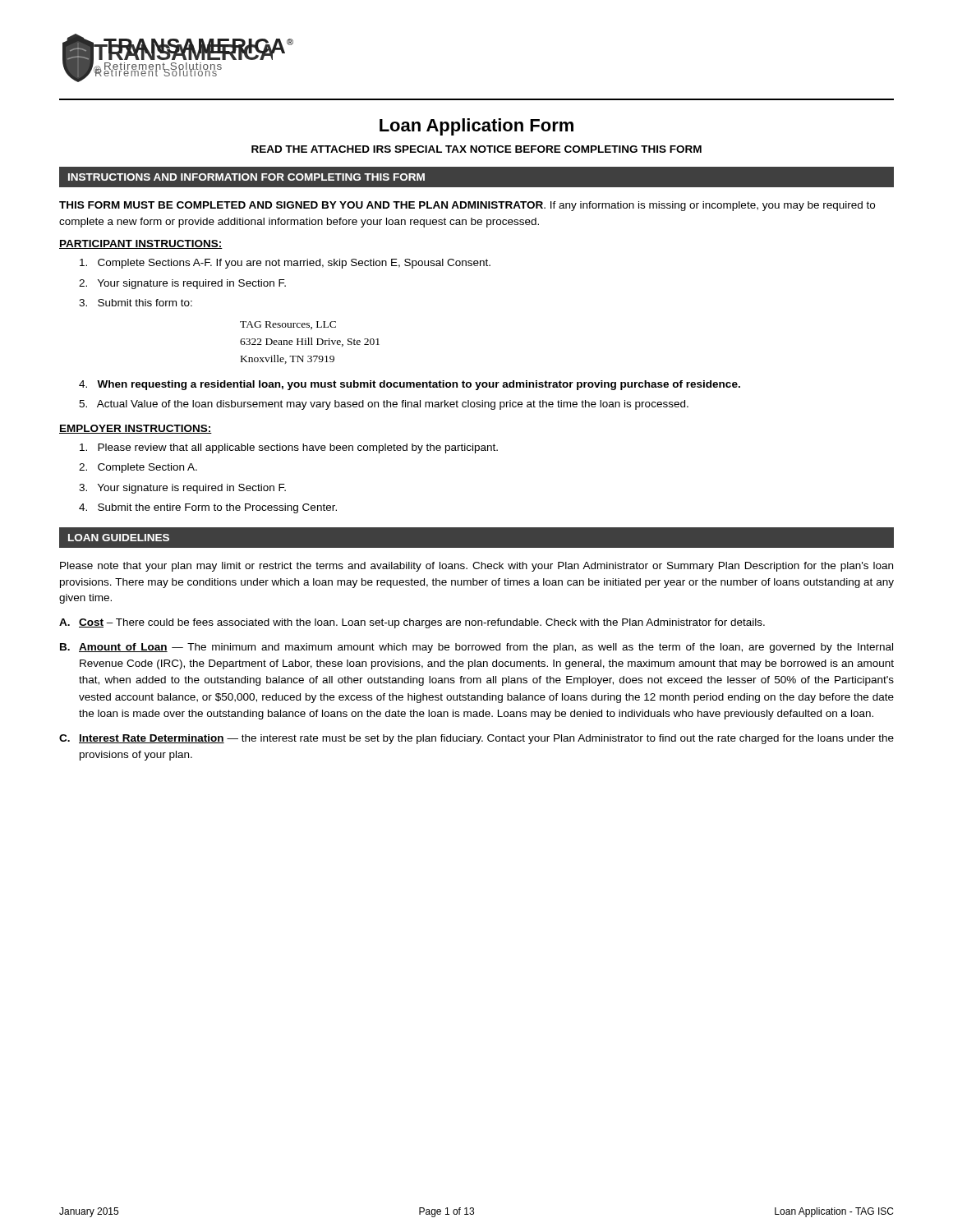Navigate to the region starting "B. Amount of Loan —"
Screen dimensions: 1232x953
[x=476, y=680]
